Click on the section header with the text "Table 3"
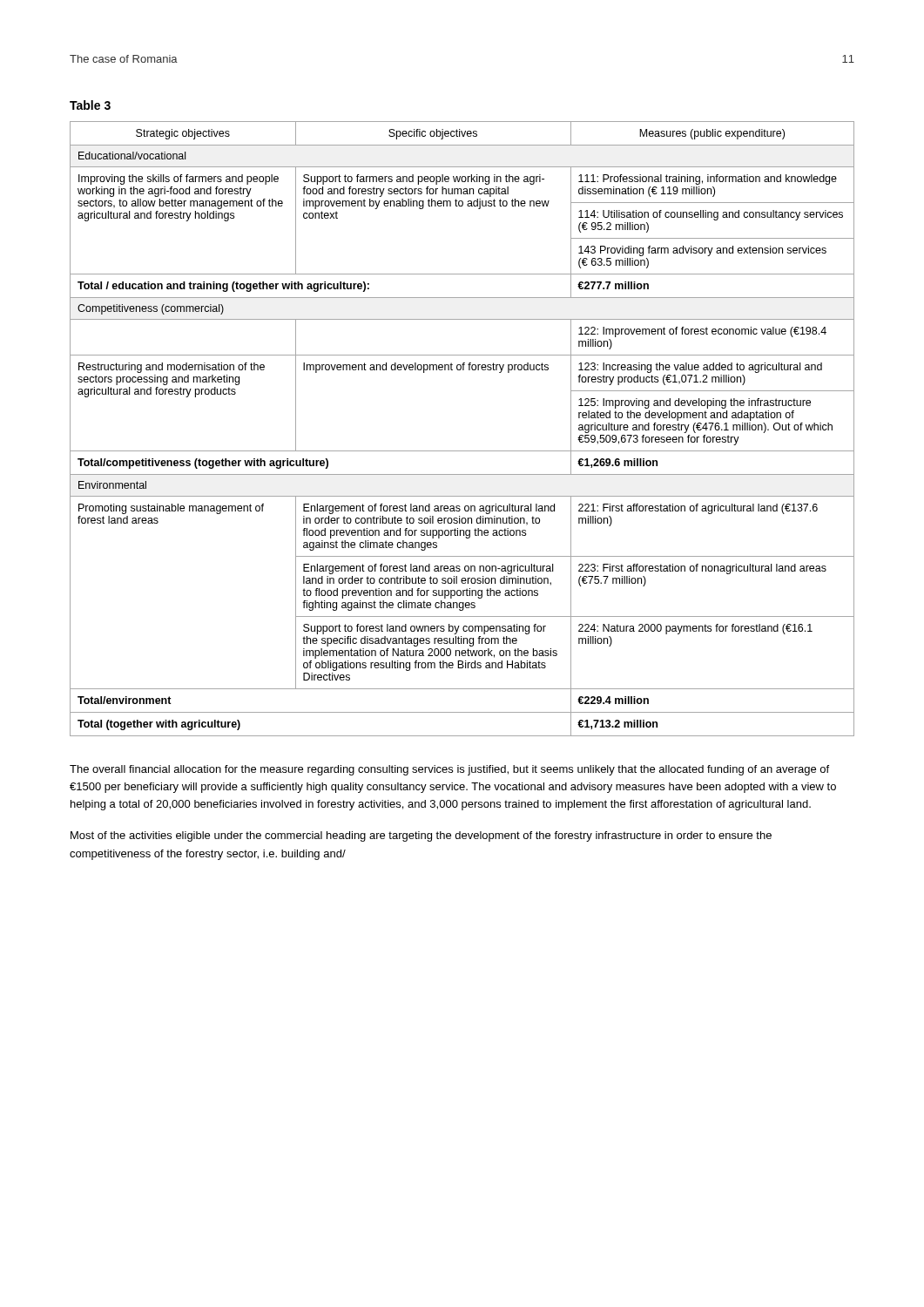924x1307 pixels. (x=90, y=105)
